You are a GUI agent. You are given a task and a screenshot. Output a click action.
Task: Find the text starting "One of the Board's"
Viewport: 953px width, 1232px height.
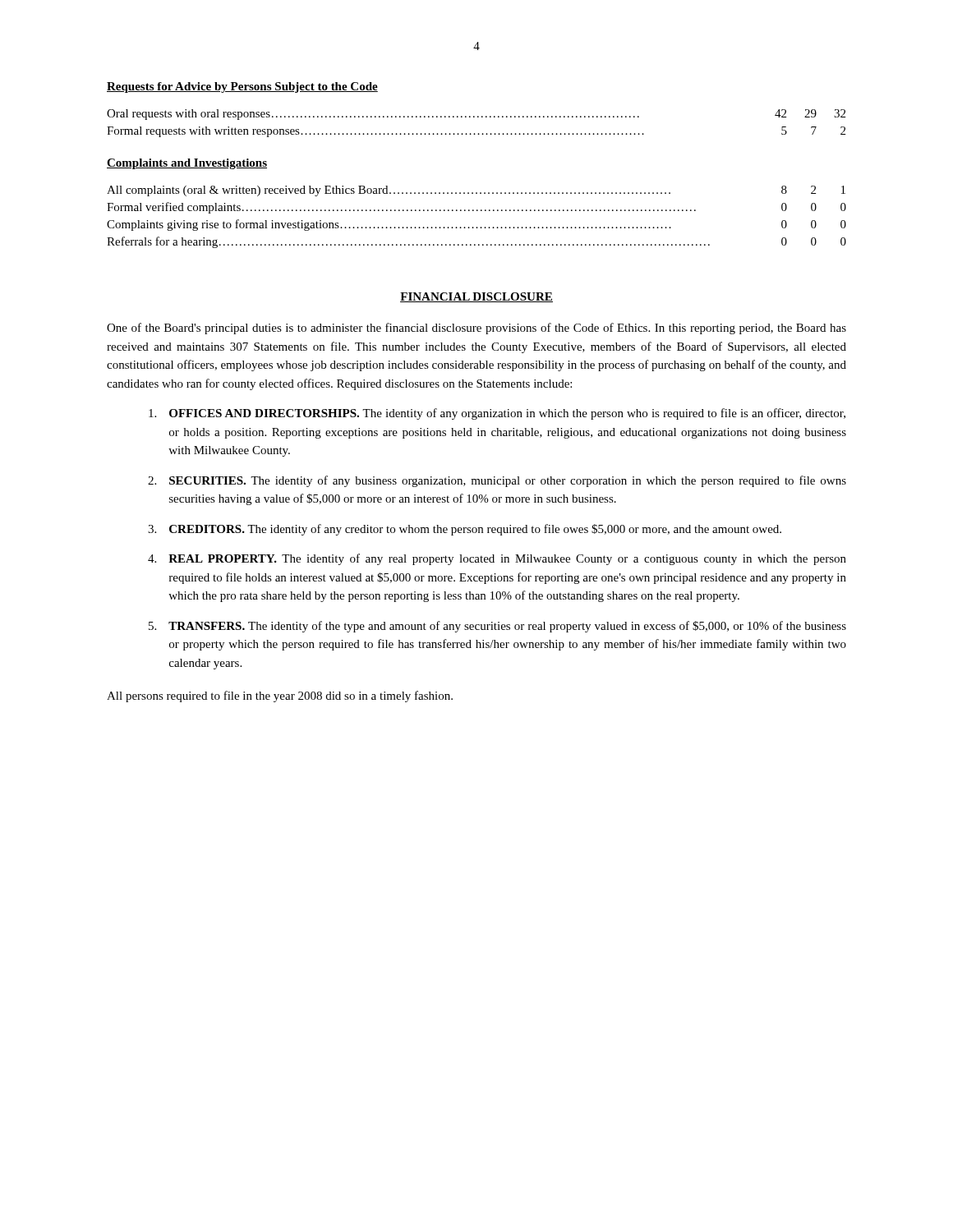tap(476, 355)
